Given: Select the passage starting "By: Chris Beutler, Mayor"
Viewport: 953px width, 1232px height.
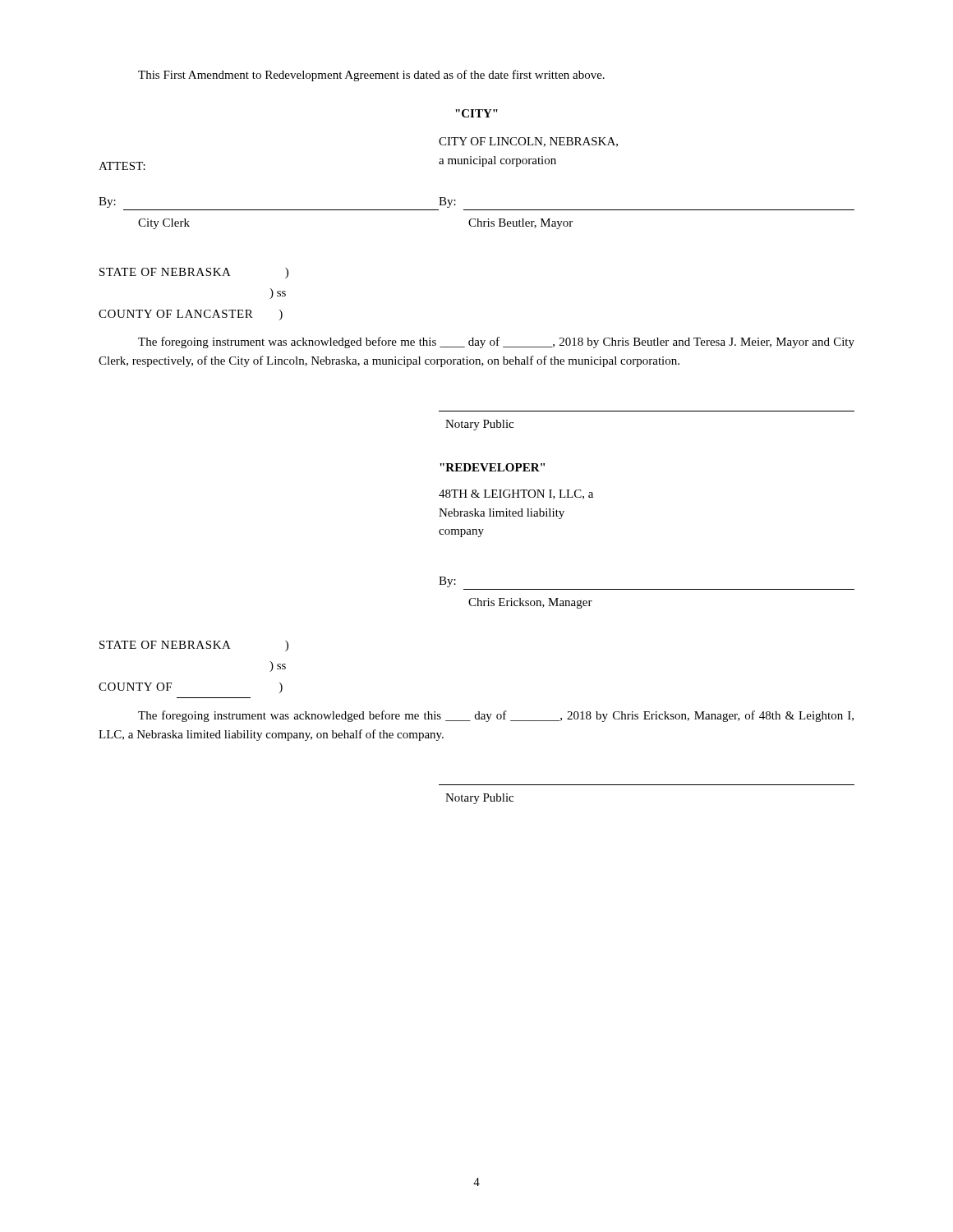Looking at the screenshot, I should 647,212.
